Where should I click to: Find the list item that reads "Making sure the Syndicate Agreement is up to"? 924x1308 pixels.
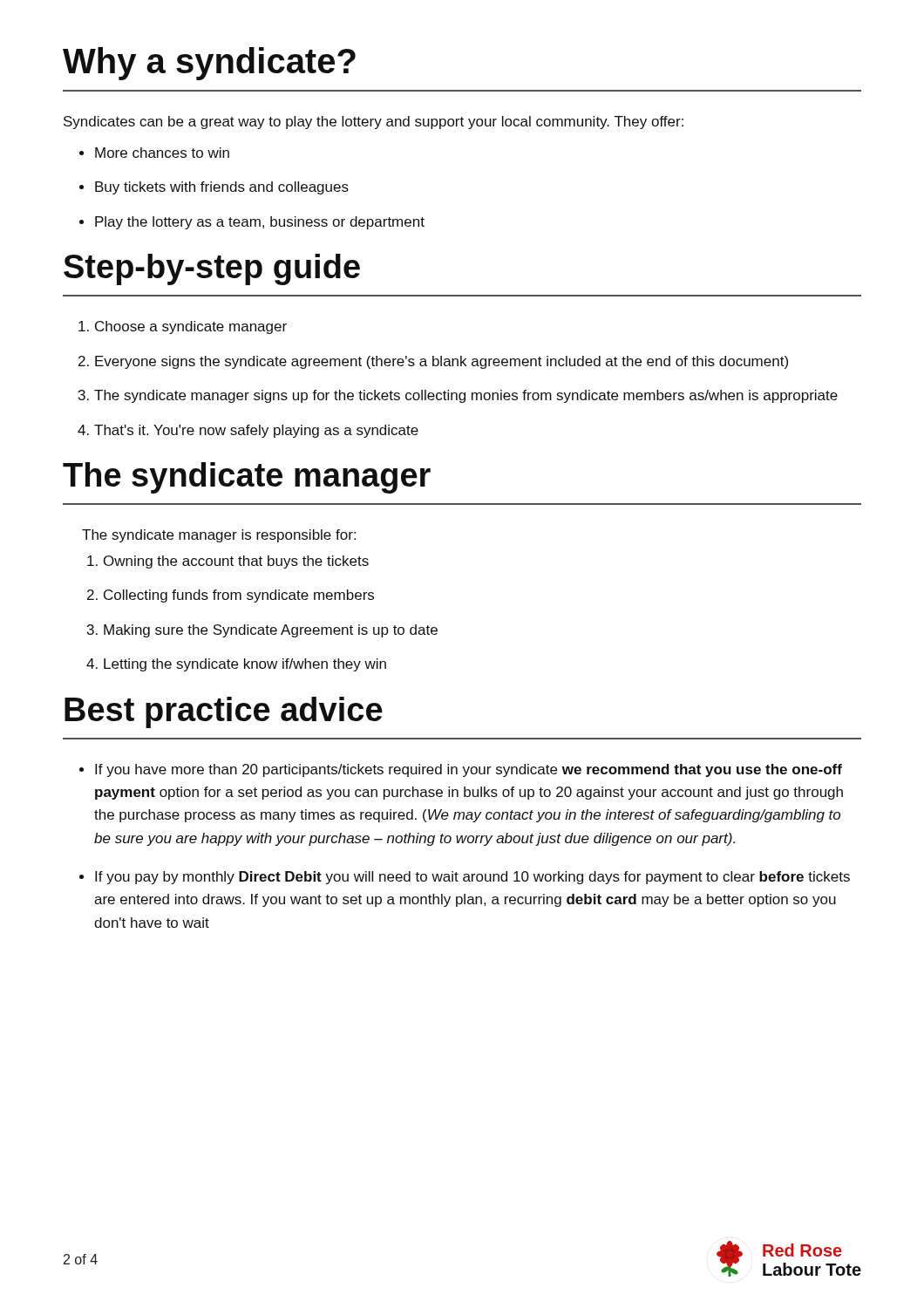click(x=271, y=630)
